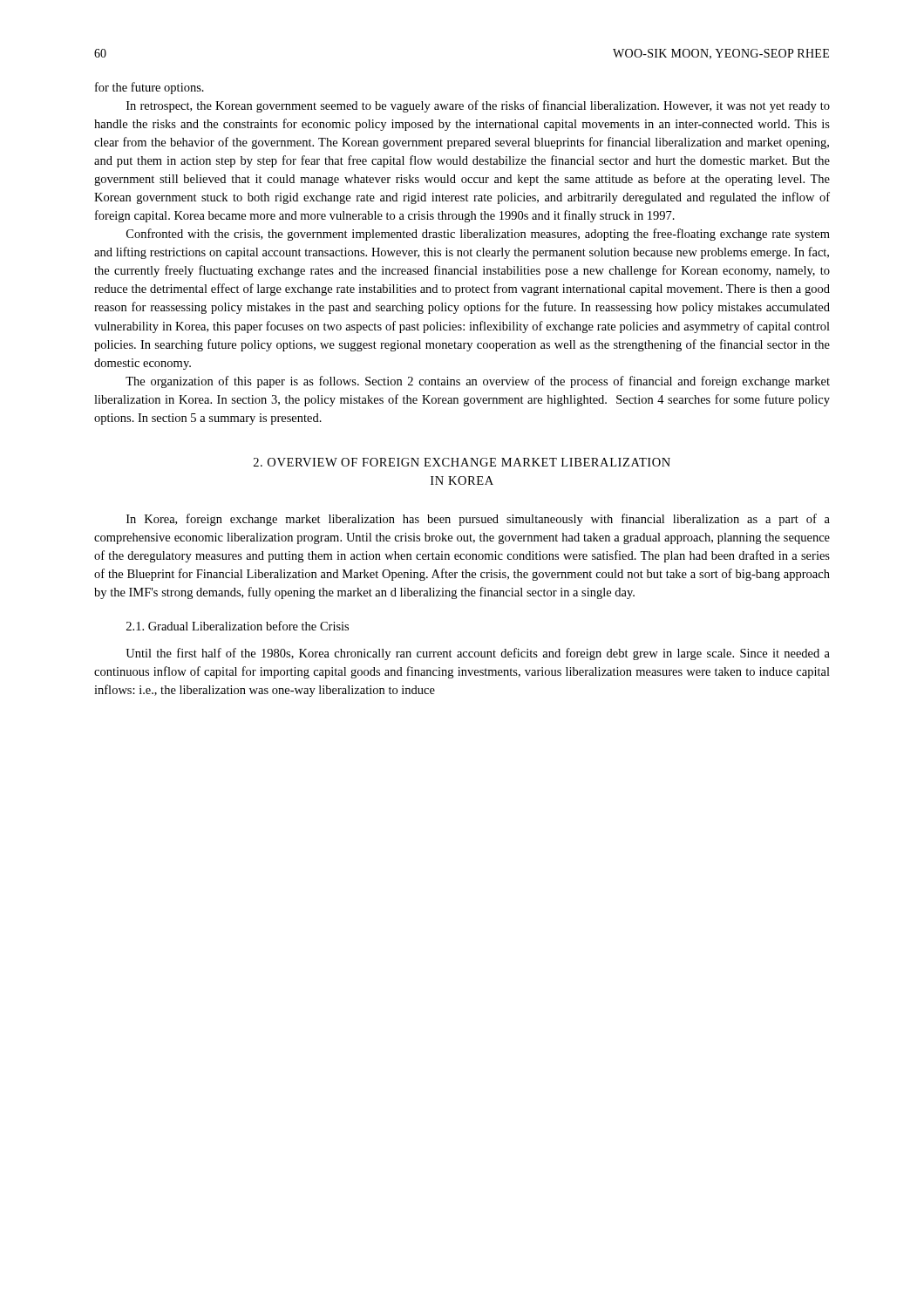
Task: Select the text starting "2.1. Gradual Liberalization before the"
Action: tap(238, 626)
